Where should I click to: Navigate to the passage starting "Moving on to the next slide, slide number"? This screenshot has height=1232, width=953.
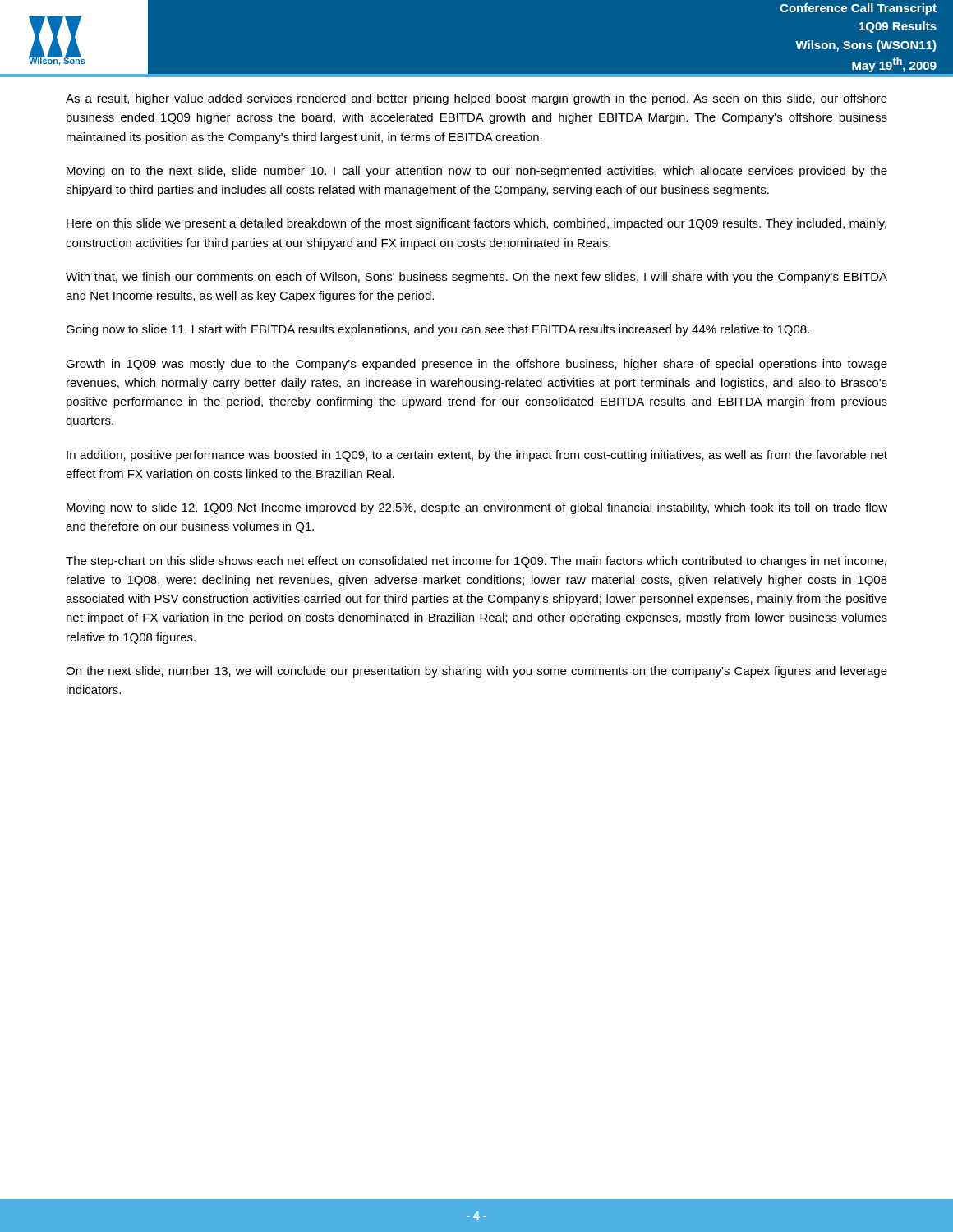pyautogui.click(x=476, y=180)
